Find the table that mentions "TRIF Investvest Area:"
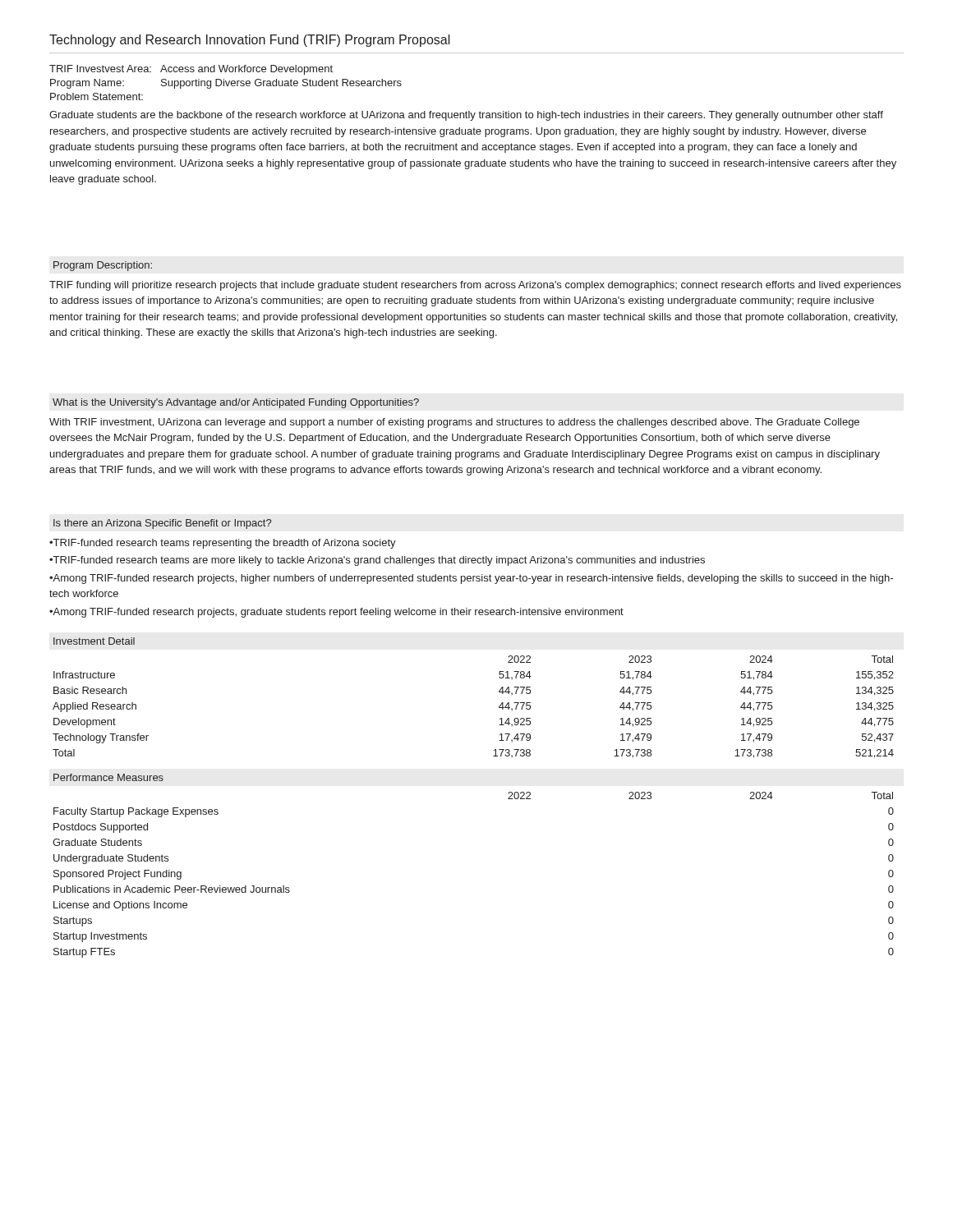 coord(476,83)
